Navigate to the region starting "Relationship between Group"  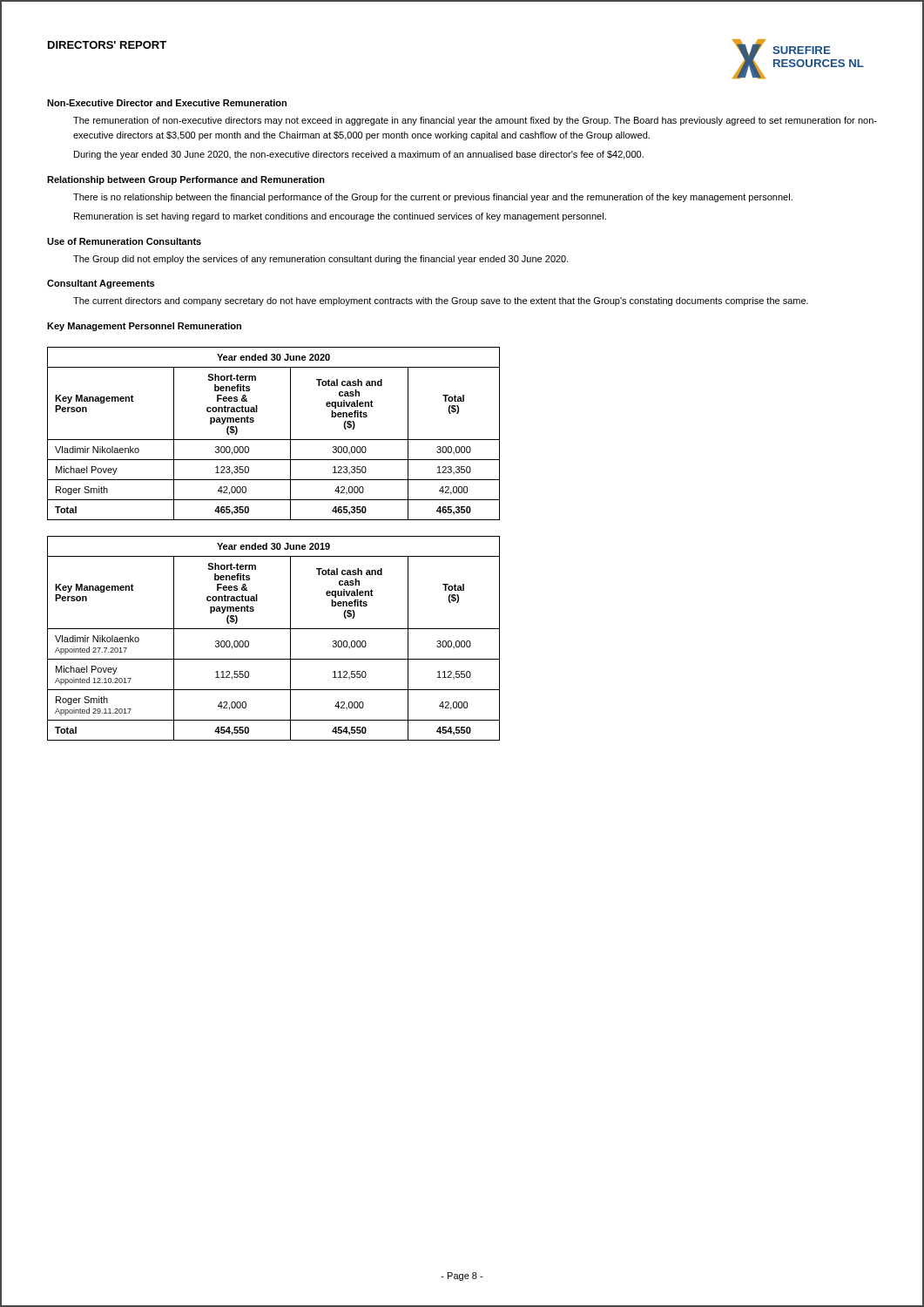186,179
